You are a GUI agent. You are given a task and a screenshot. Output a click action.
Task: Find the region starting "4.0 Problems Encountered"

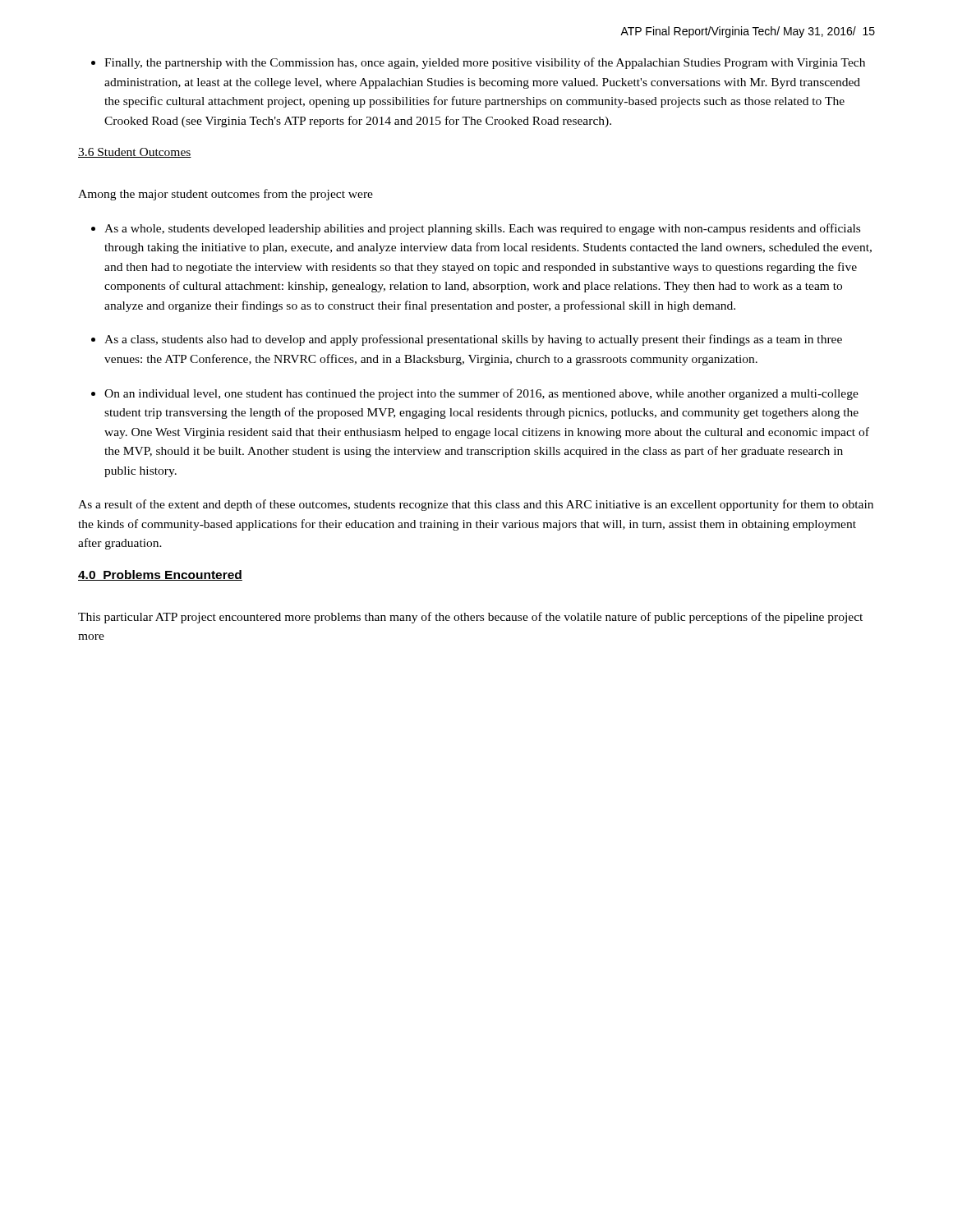160,575
